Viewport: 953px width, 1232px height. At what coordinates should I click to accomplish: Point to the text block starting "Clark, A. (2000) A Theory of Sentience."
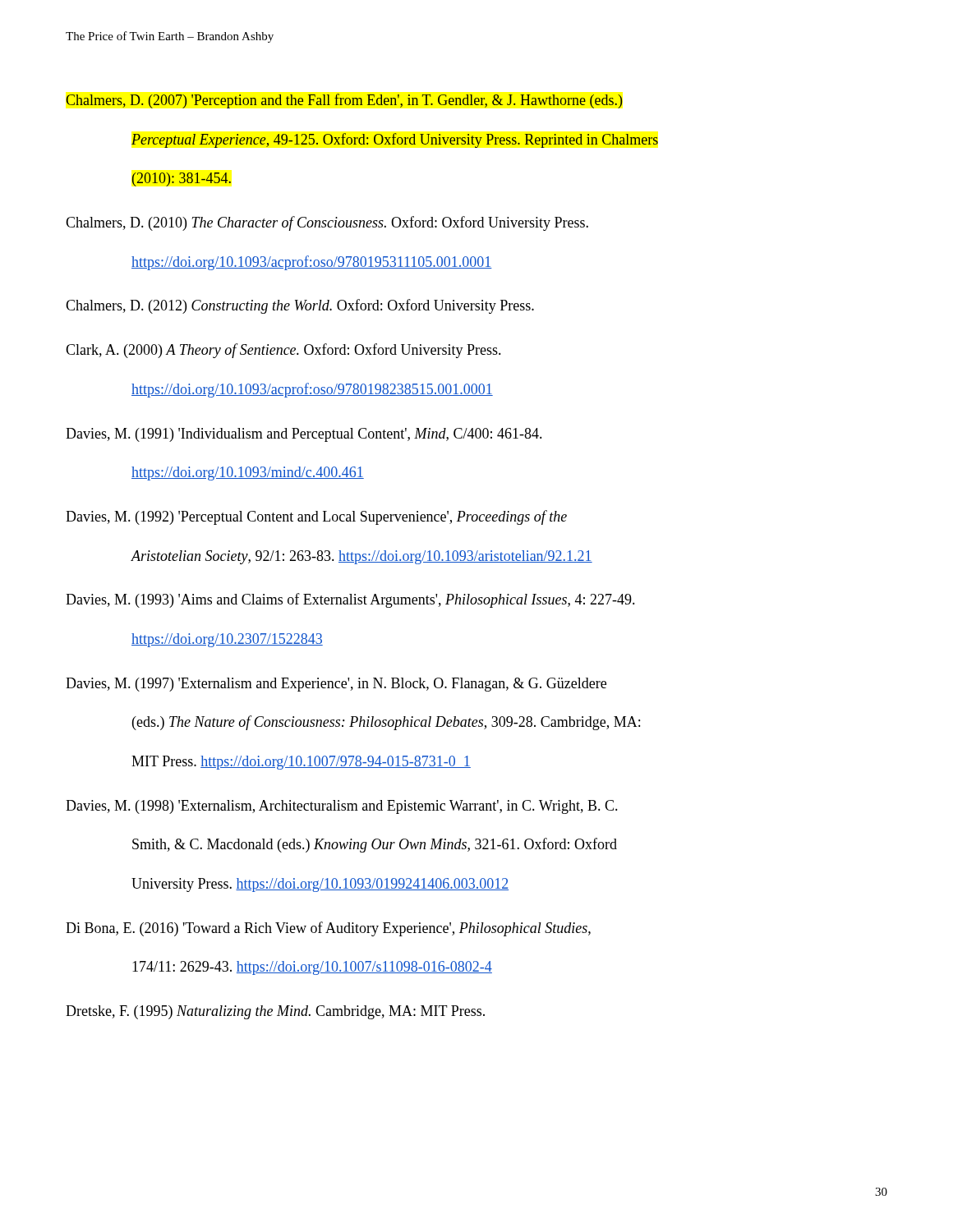point(283,351)
